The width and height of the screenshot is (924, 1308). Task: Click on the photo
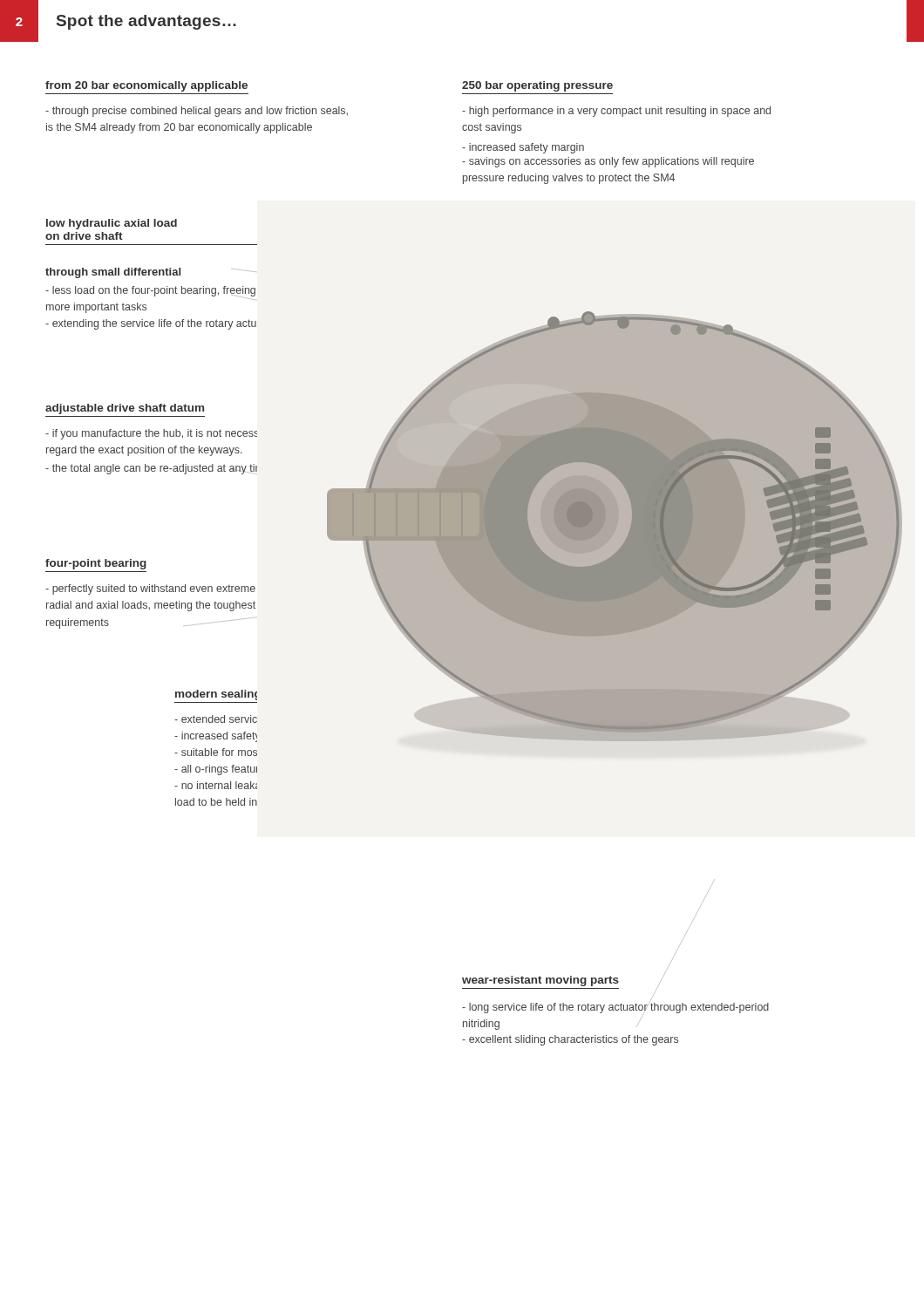pyautogui.click(x=586, y=519)
